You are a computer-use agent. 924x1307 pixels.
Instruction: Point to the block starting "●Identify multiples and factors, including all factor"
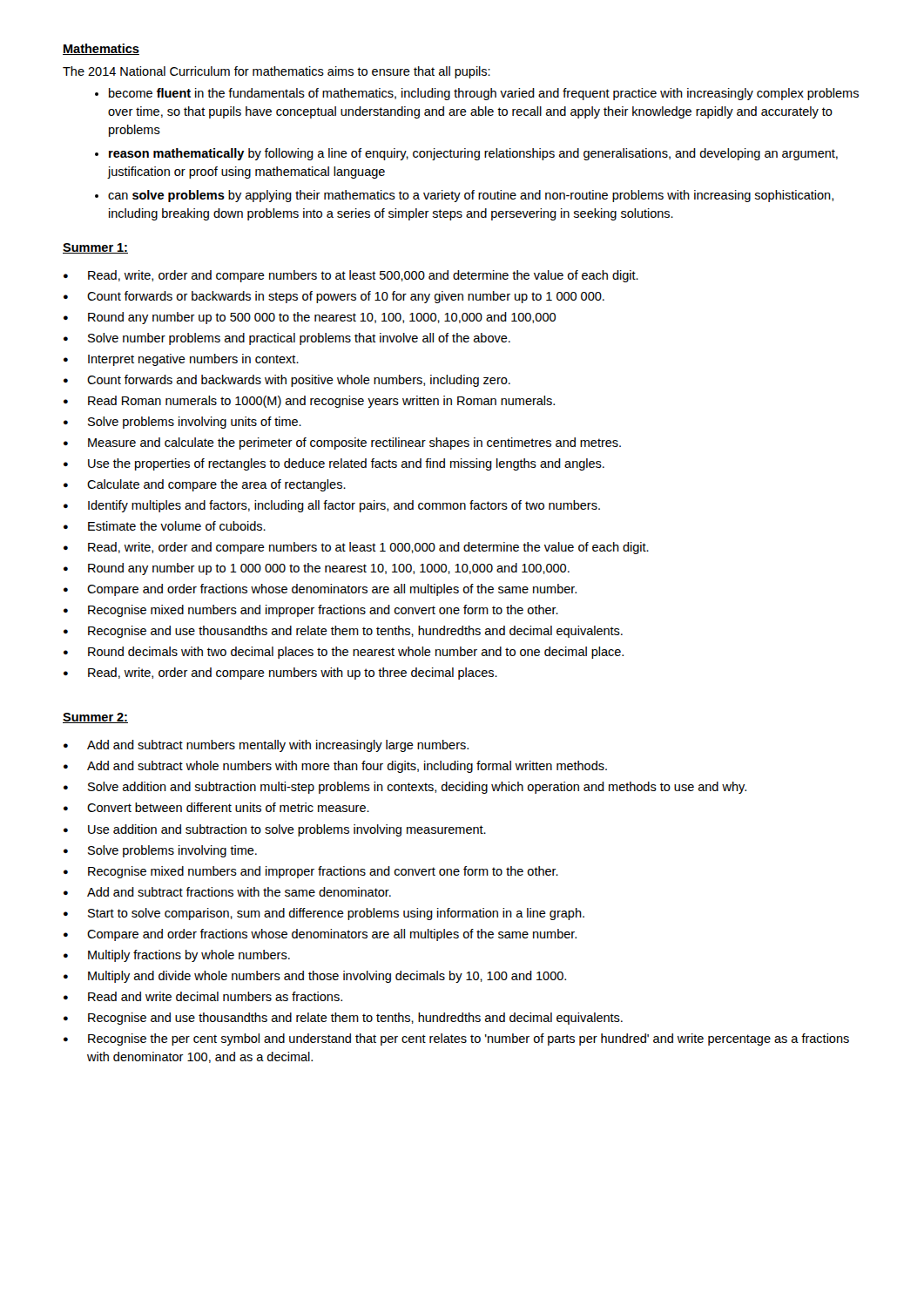click(332, 506)
